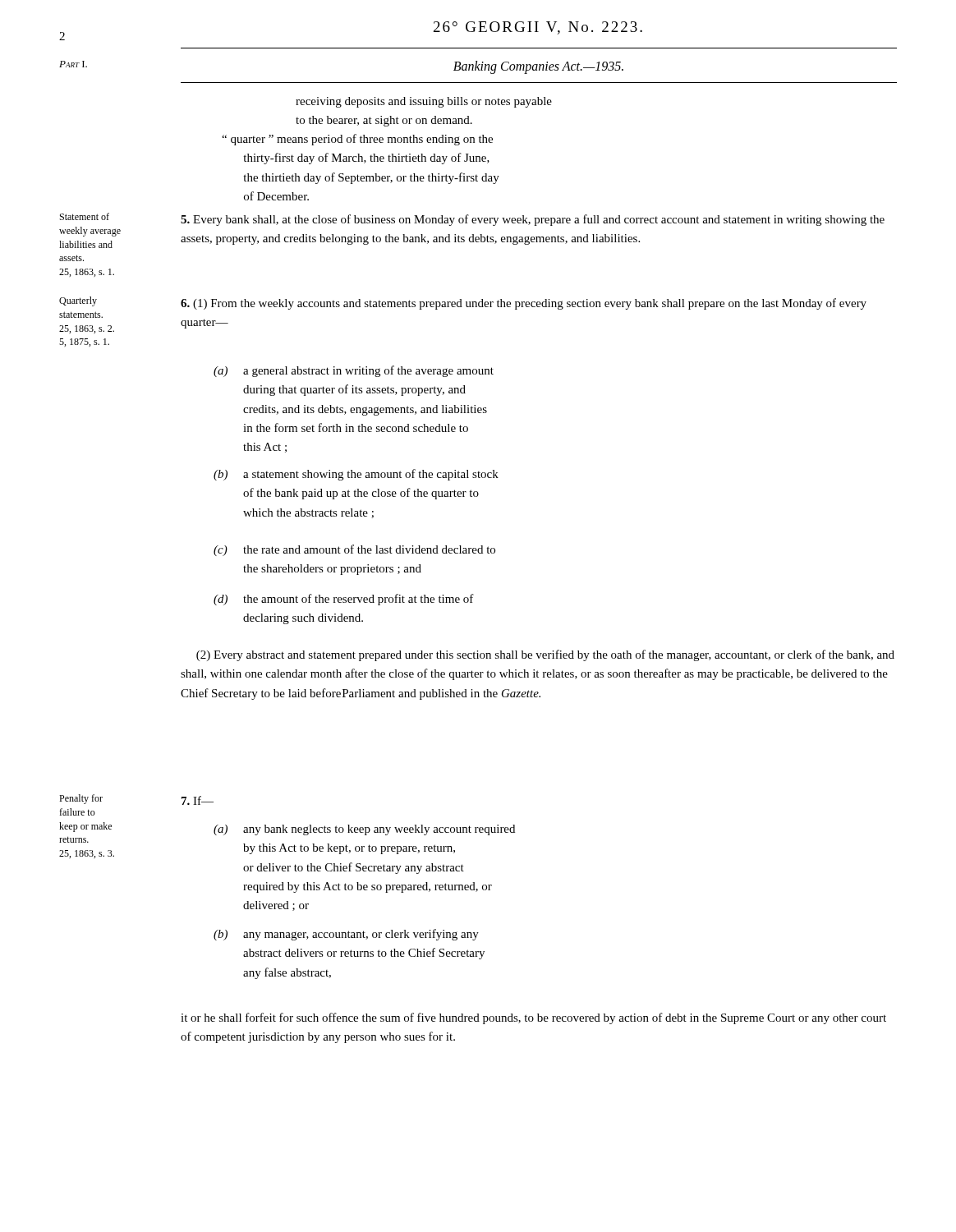Where is the passage that starts "Every bank shall, at the close of business"?
Image resolution: width=956 pixels, height=1232 pixels.
(533, 229)
